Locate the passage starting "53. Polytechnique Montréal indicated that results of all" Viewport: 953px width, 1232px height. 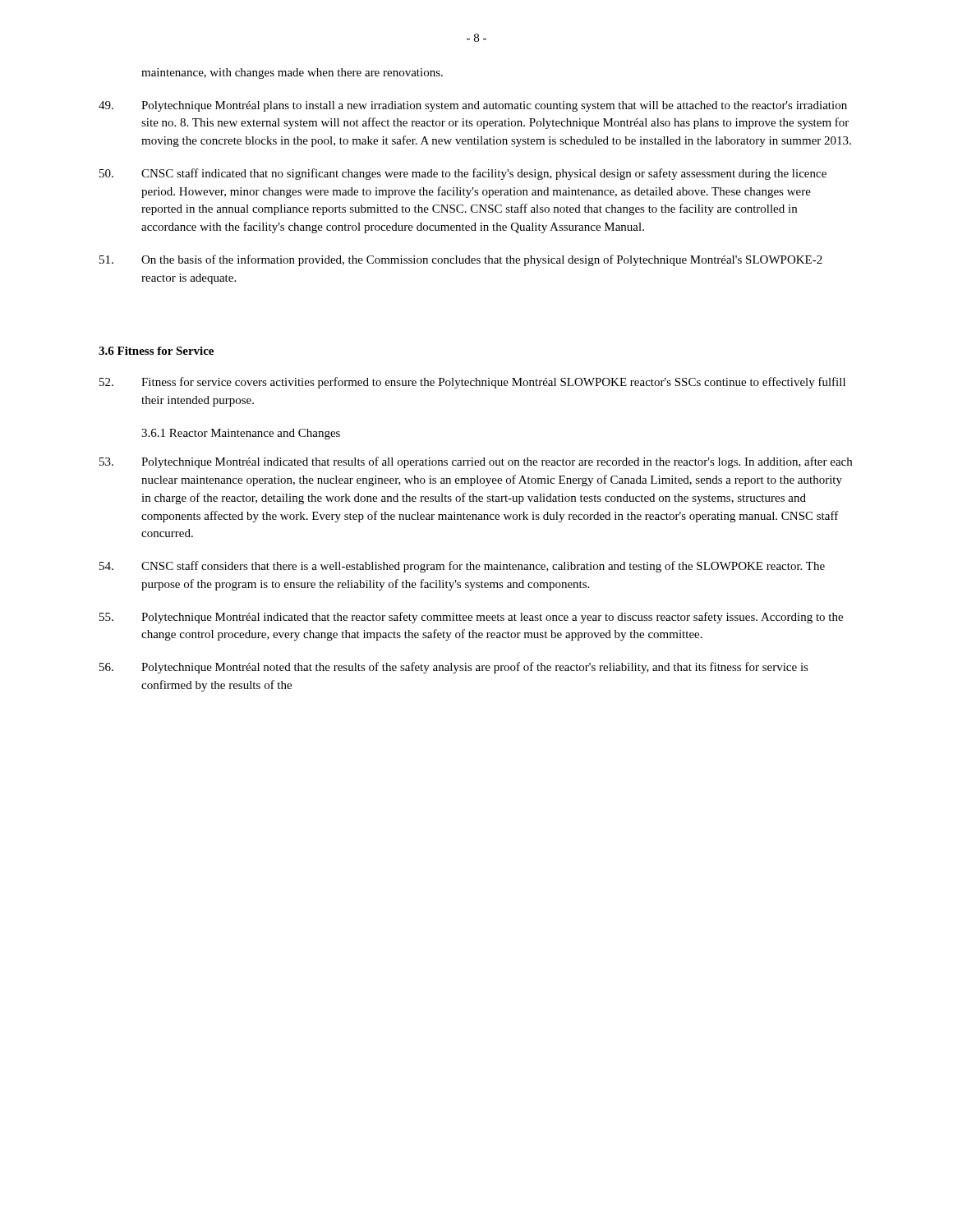[476, 498]
